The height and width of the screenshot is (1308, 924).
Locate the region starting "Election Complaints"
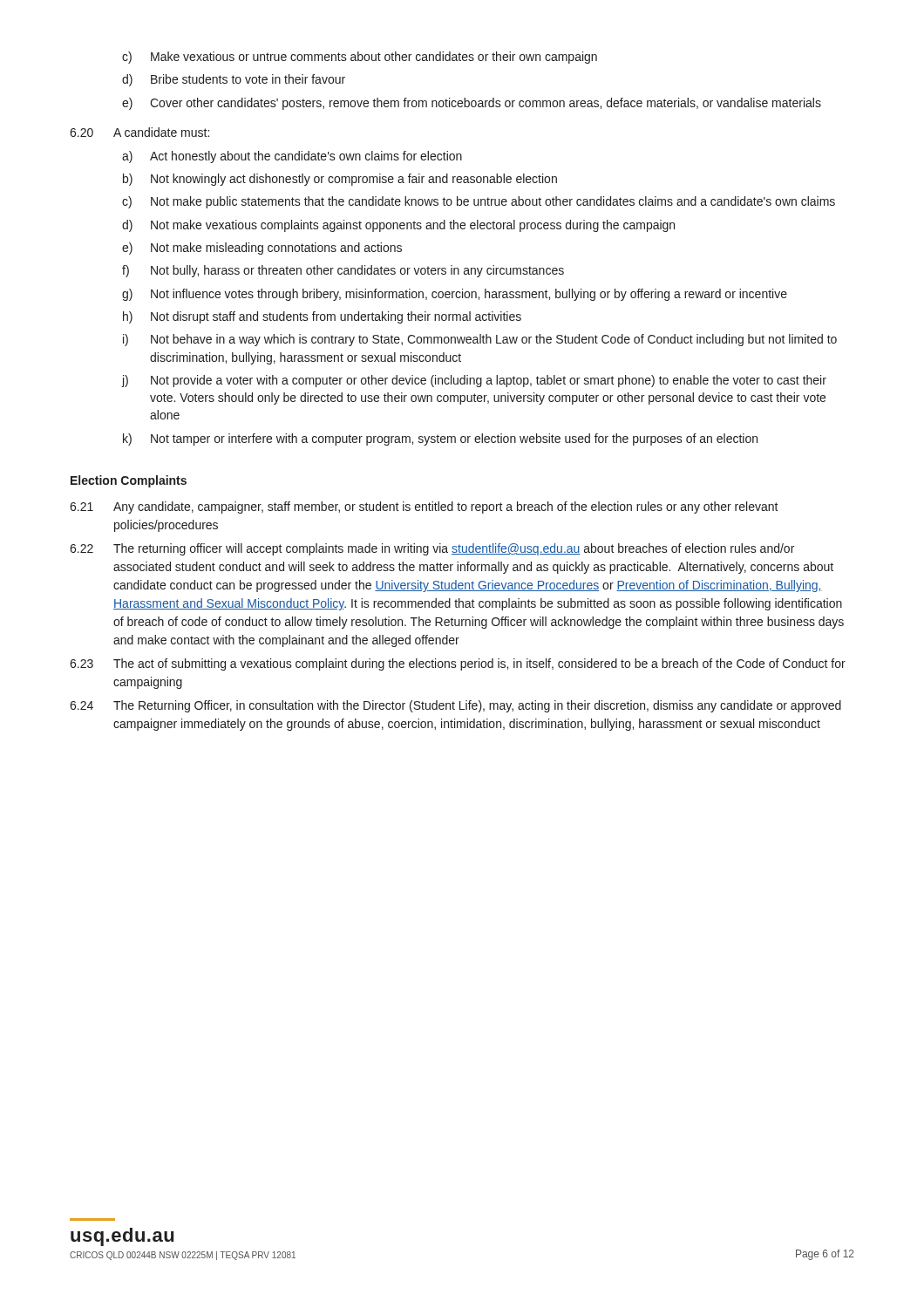click(128, 480)
